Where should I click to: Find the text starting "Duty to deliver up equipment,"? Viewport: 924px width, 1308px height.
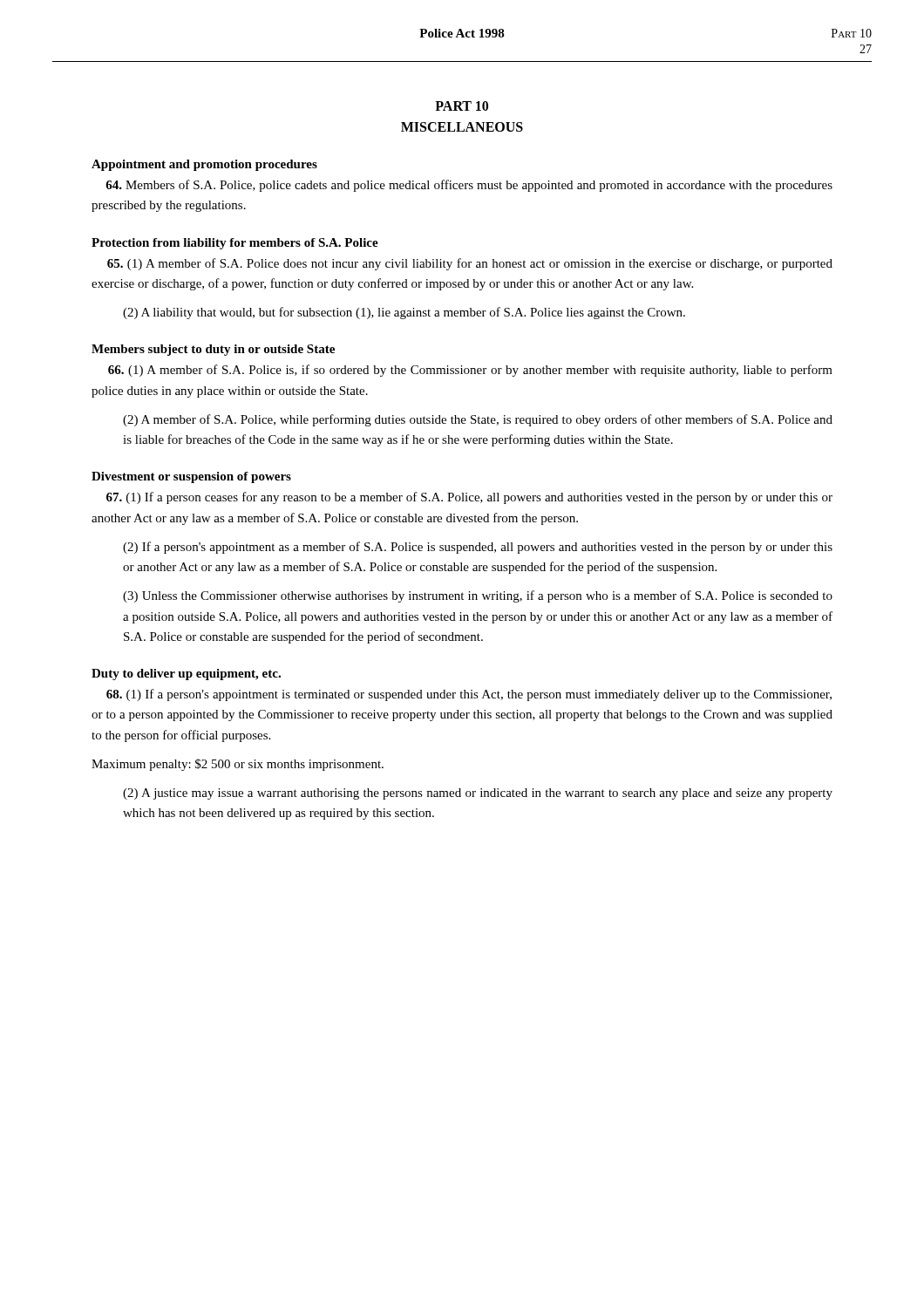186,673
